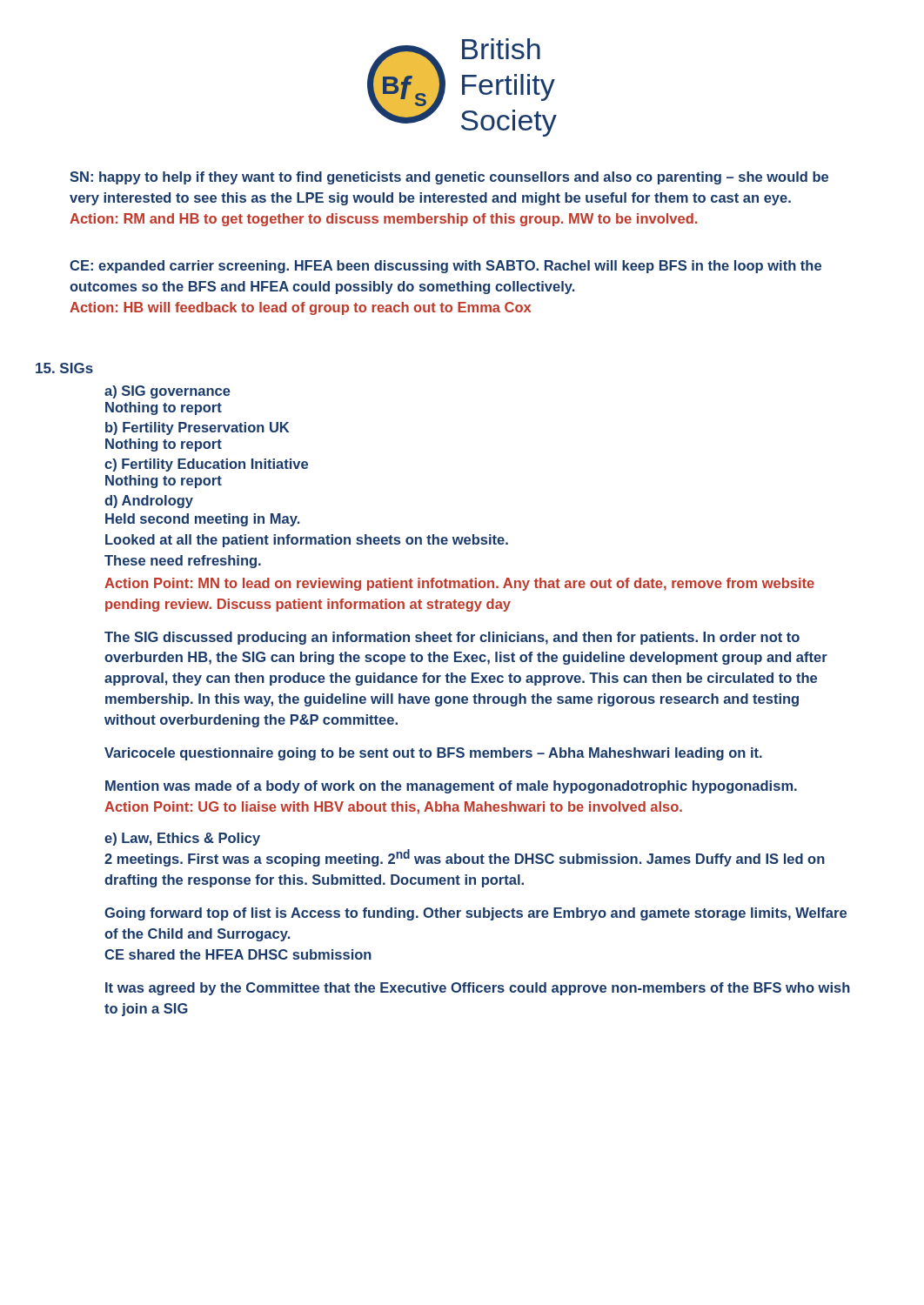Click on the region starting "b) Fertility Preservation UK"

coord(197,427)
